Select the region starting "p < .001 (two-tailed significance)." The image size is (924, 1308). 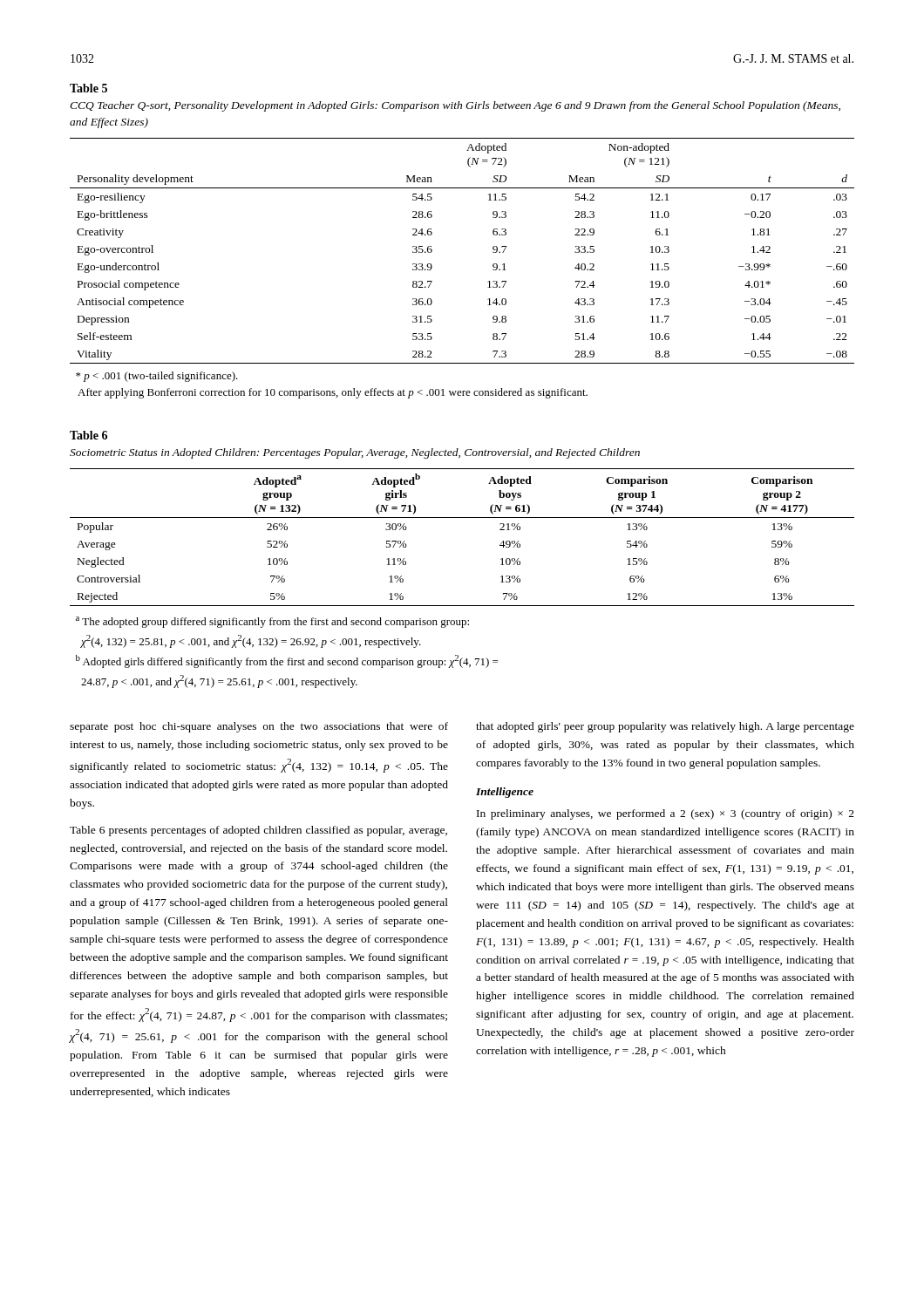[329, 384]
